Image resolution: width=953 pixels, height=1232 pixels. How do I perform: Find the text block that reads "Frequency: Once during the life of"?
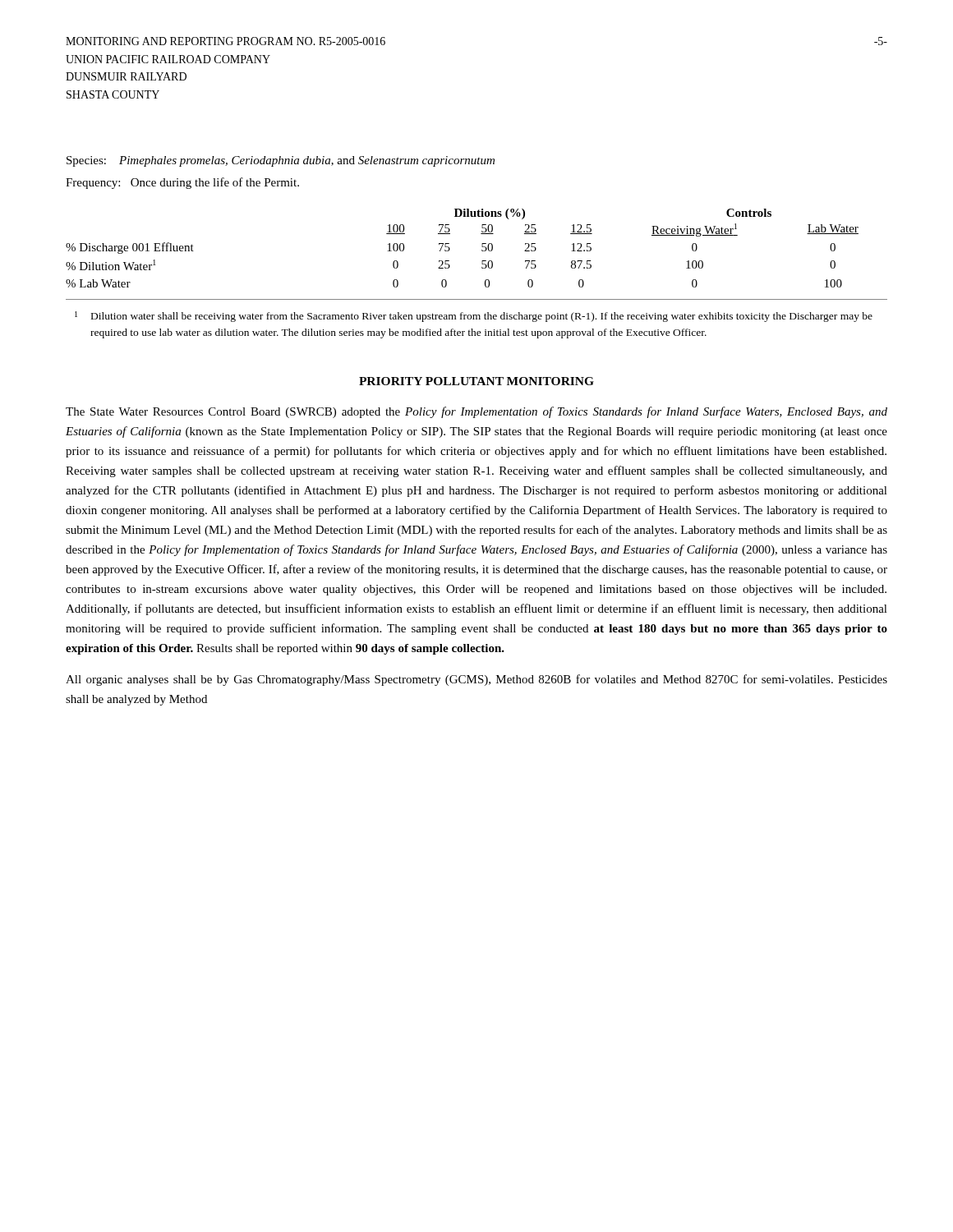183,182
